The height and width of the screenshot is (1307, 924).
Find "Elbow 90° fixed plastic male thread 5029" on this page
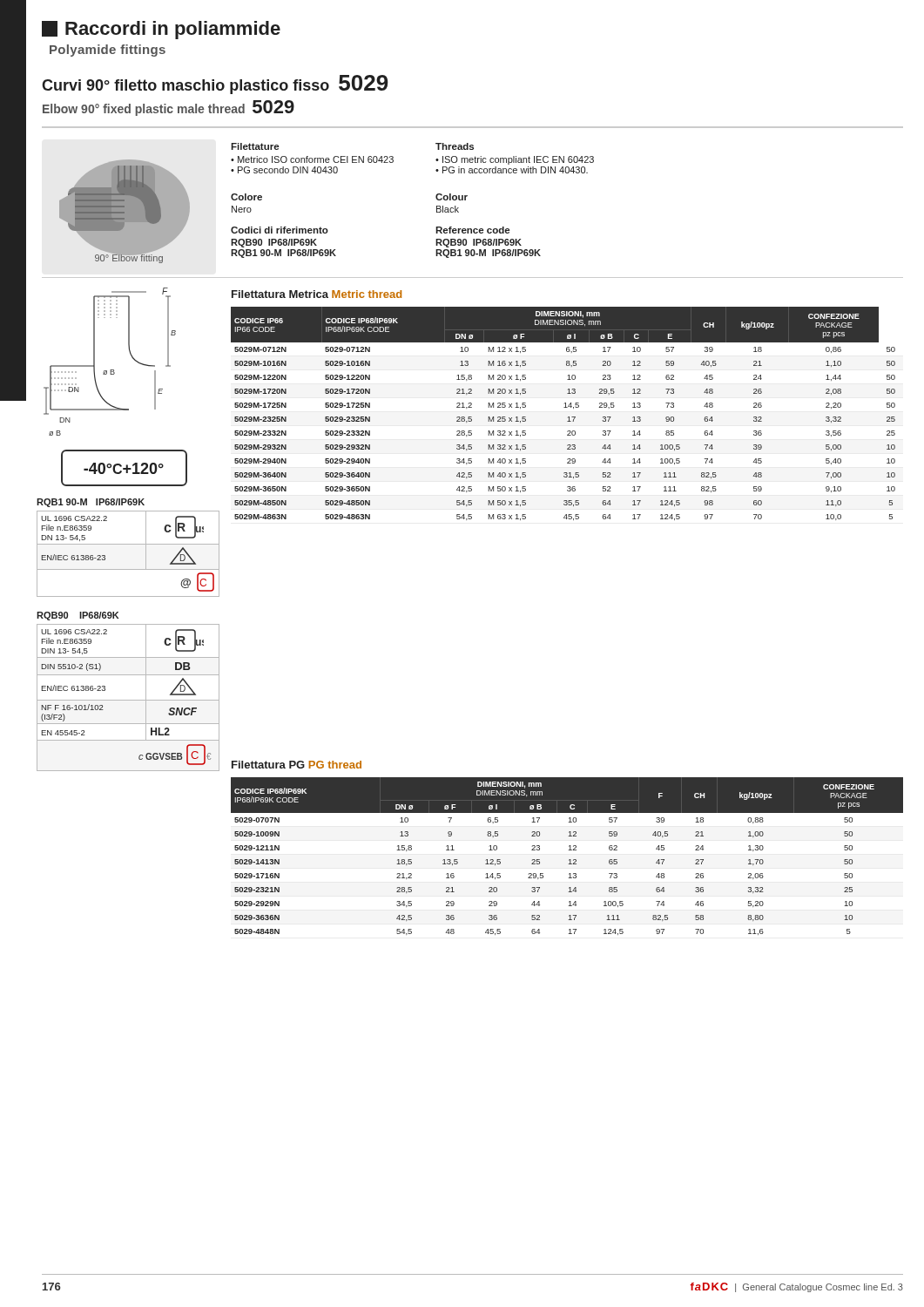(168, 107)
